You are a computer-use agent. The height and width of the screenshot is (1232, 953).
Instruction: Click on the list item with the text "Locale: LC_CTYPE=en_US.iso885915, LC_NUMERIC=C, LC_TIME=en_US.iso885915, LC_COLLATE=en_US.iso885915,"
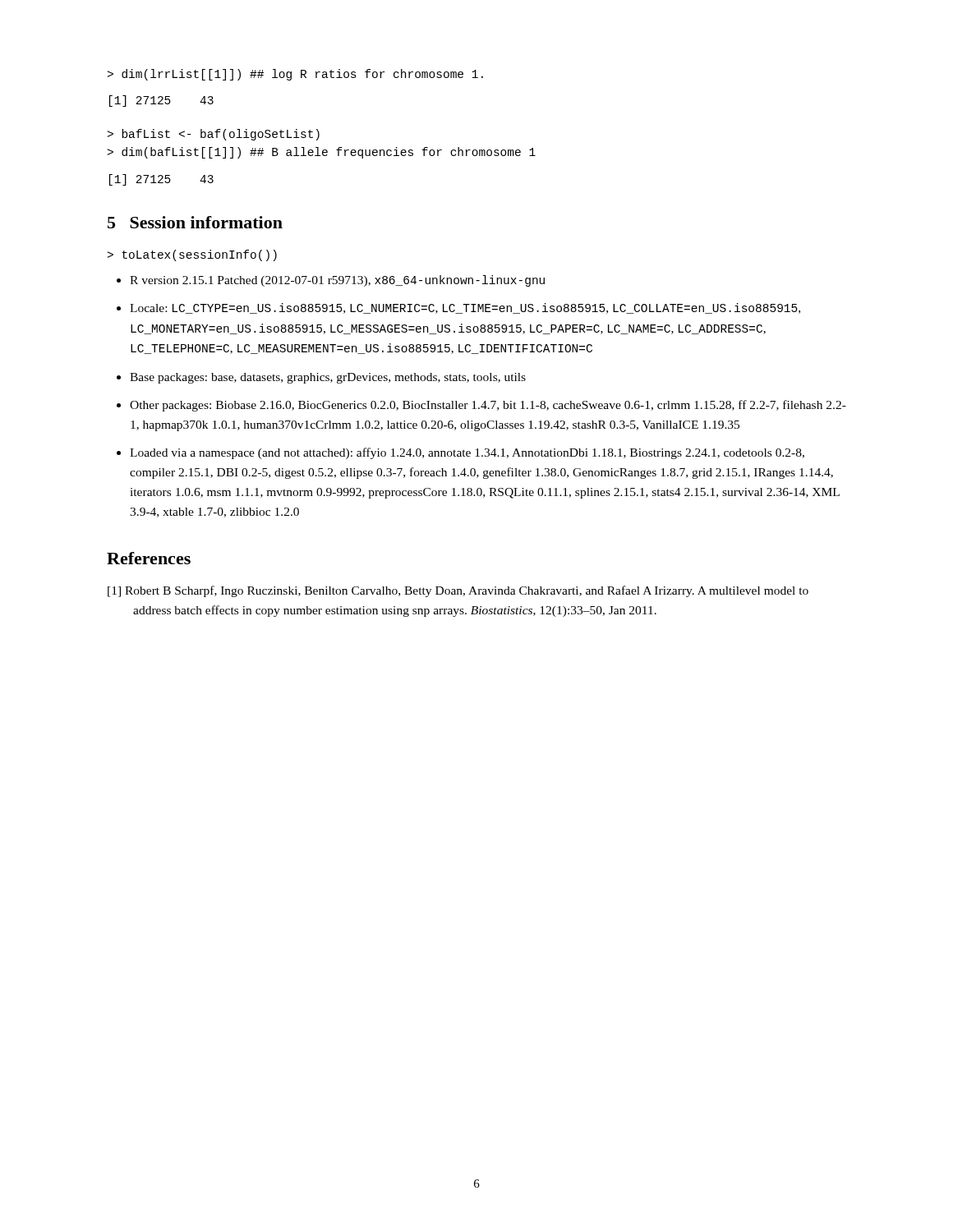point(488,329)
